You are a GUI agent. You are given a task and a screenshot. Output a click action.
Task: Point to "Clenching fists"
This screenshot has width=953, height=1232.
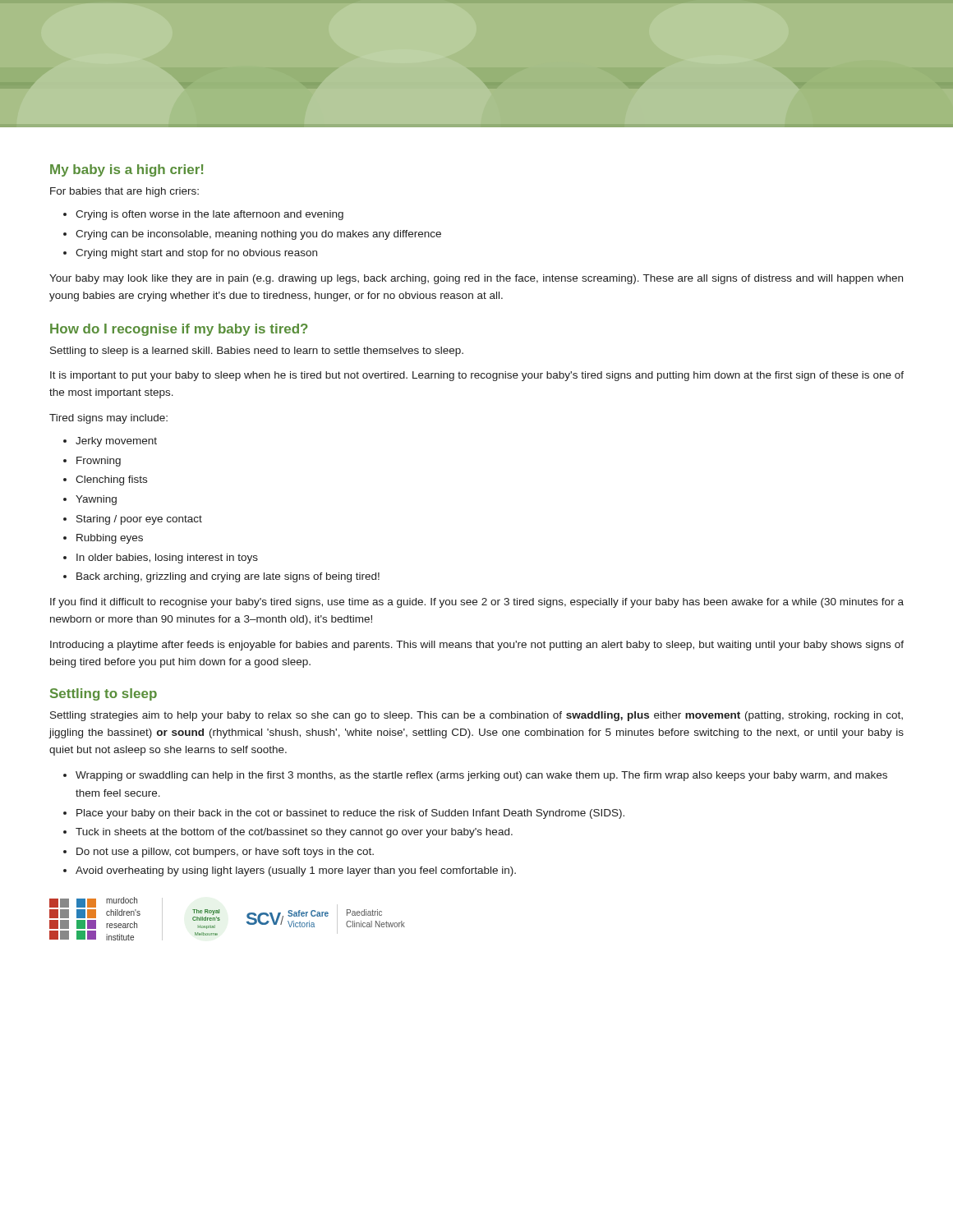point(112,480)
